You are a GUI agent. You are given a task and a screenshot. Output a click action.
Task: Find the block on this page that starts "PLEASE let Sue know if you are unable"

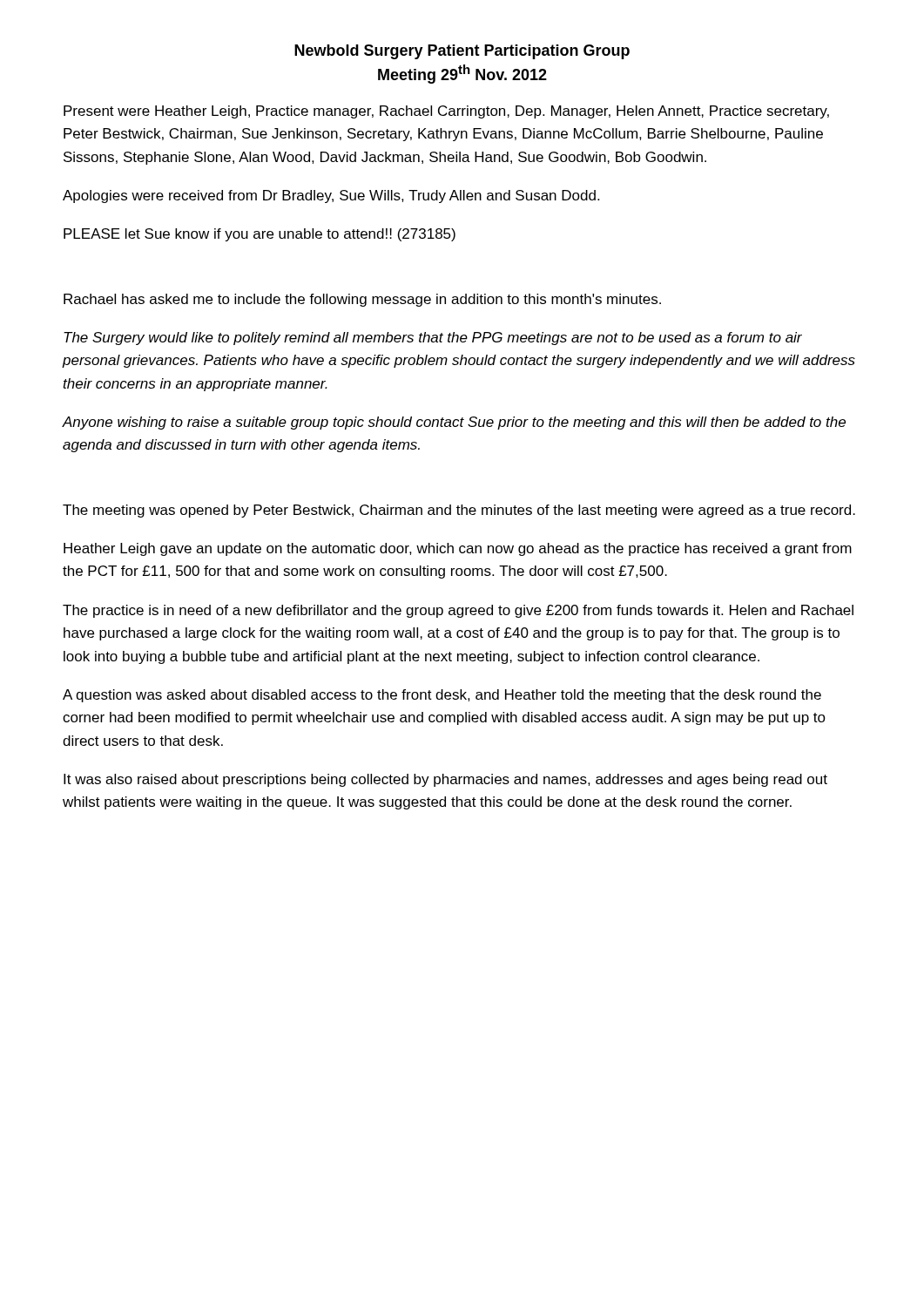click(x=462, y=235)
